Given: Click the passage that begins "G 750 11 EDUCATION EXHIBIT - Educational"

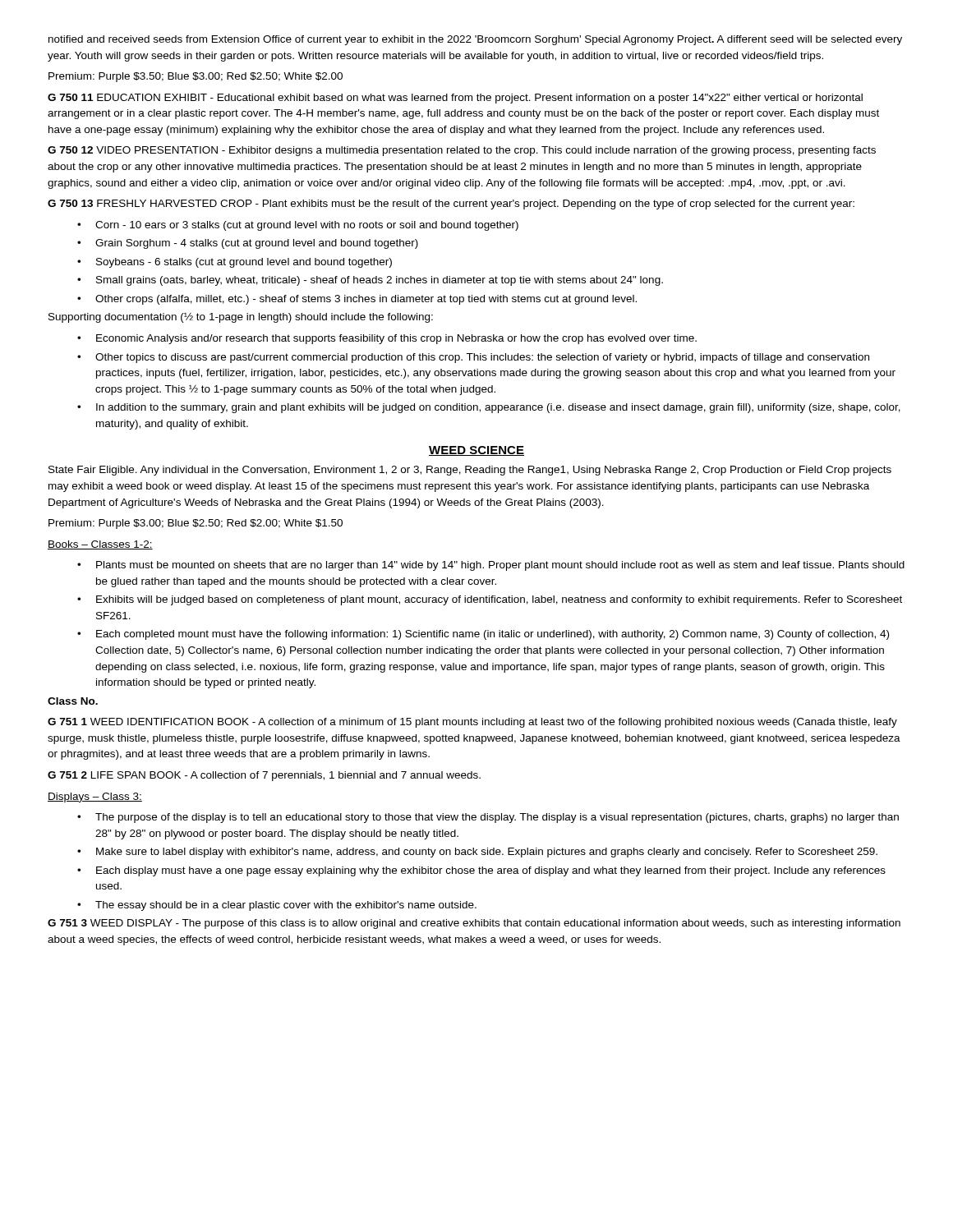Looking at the screenshot, I should click(x=476, y=113).
